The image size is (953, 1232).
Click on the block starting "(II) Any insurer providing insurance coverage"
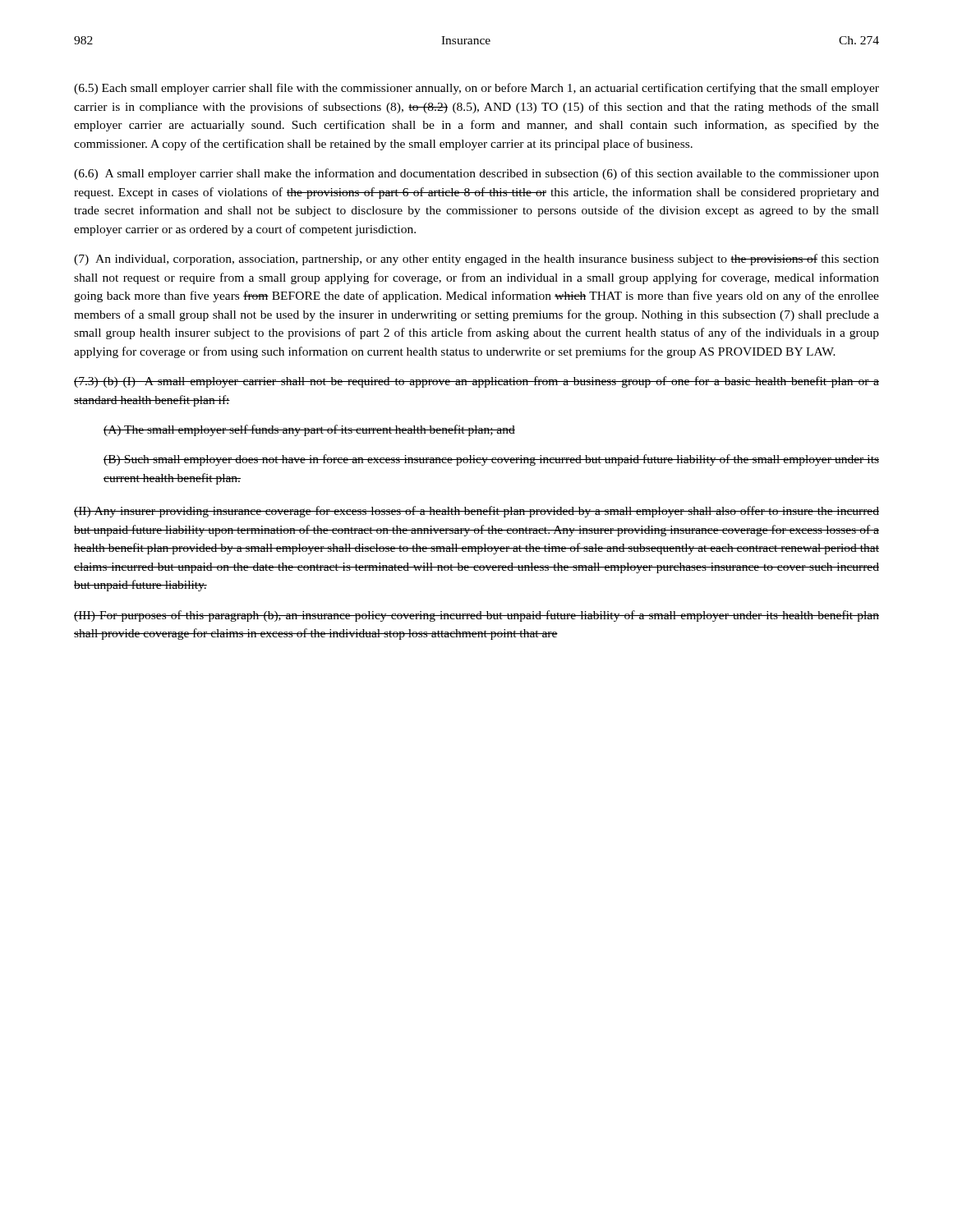coord(476,548)
